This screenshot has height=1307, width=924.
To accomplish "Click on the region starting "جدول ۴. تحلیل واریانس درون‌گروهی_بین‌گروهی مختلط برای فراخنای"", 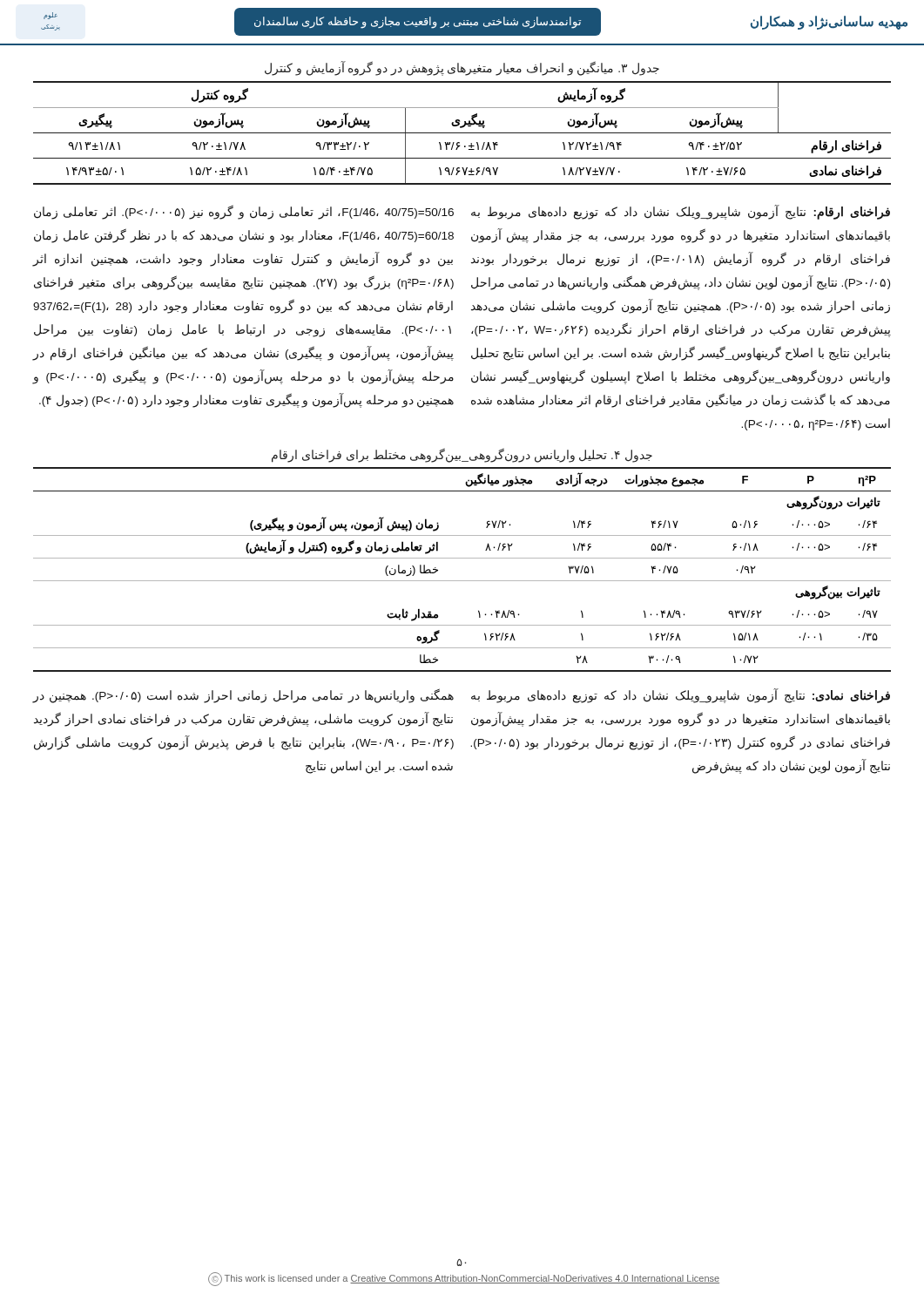I will click(x=462, y=455).
